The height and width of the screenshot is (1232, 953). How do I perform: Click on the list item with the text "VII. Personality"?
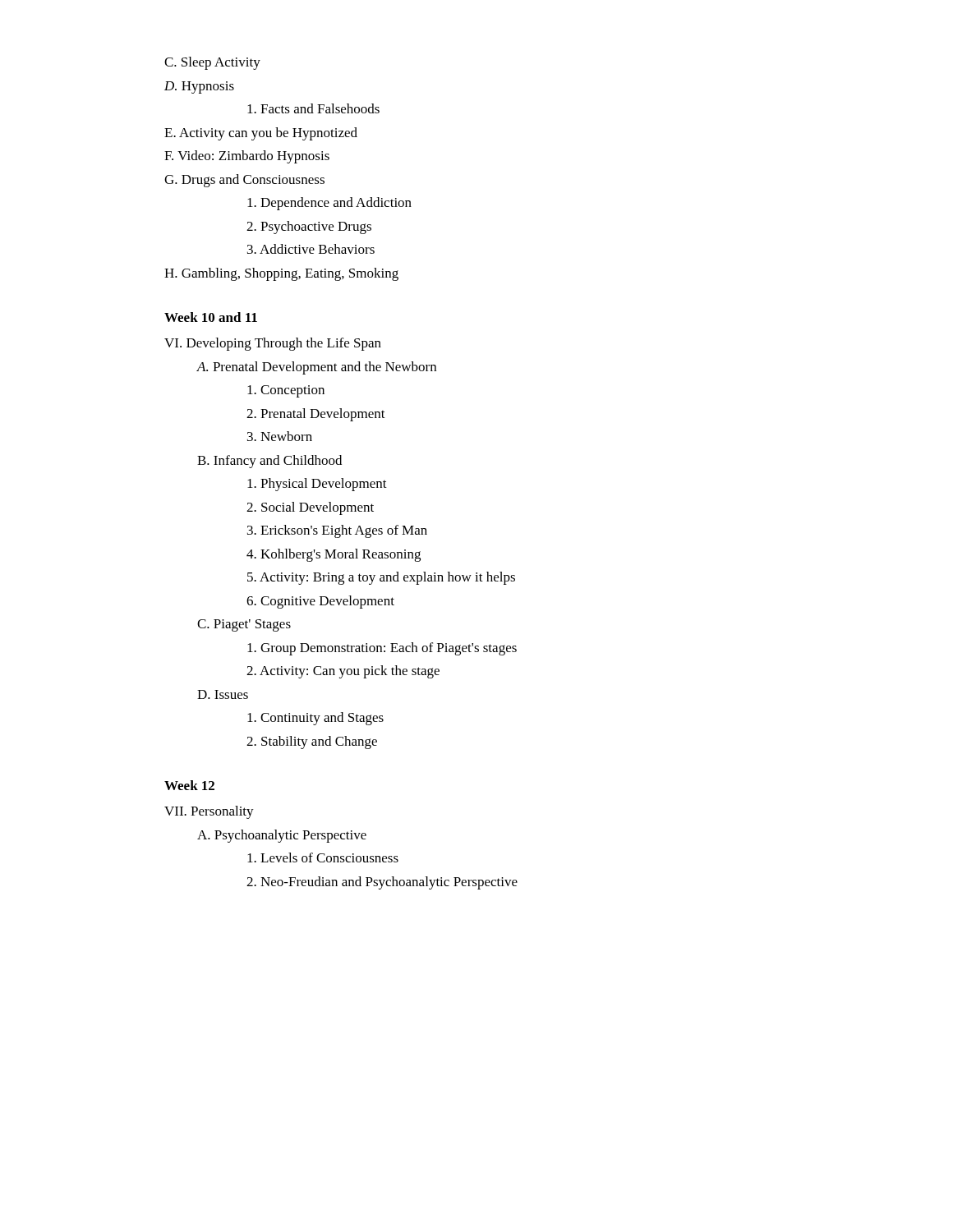[209, 811]
